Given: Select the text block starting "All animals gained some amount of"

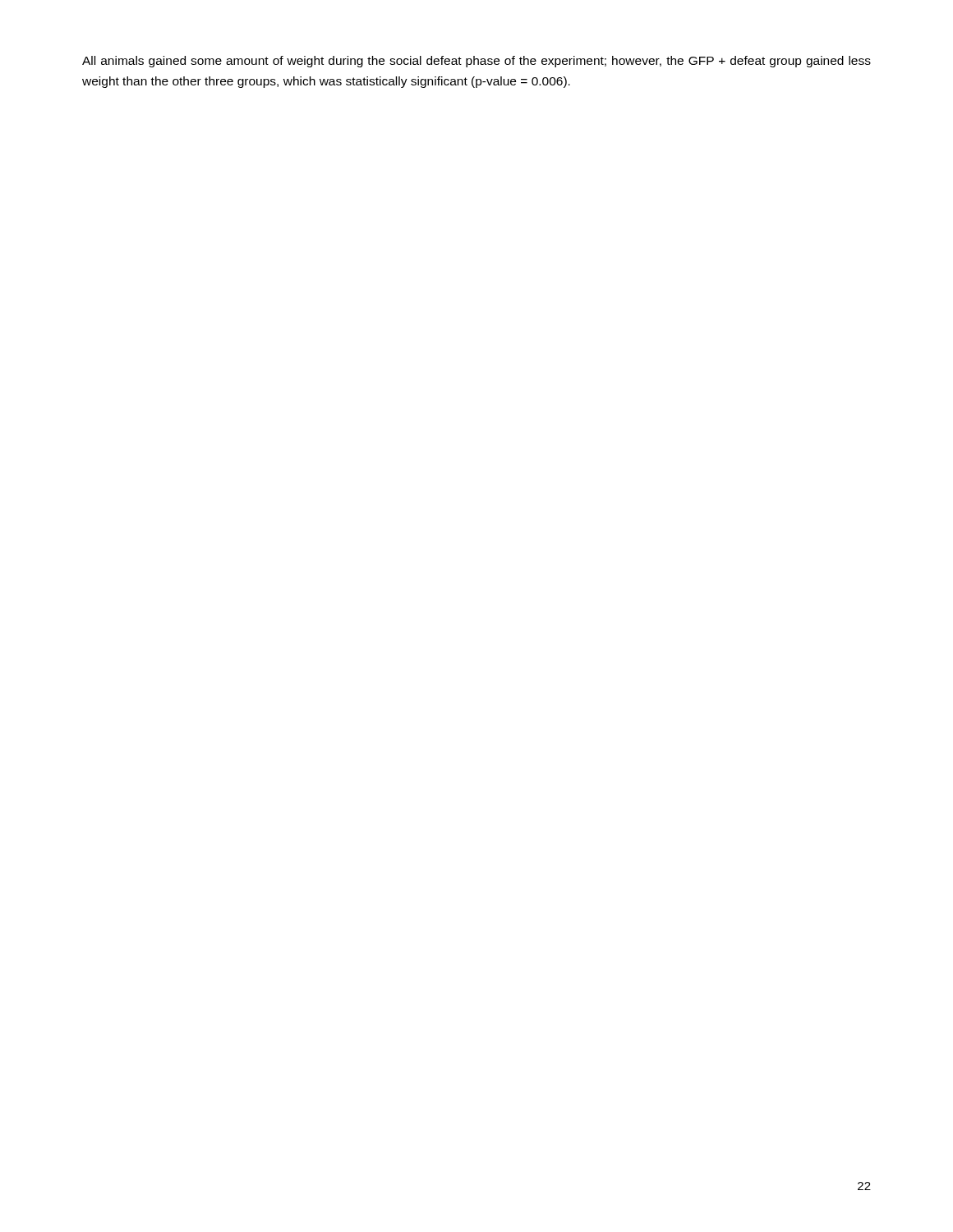Looking at the screenshot, I should tap(476, 71).
